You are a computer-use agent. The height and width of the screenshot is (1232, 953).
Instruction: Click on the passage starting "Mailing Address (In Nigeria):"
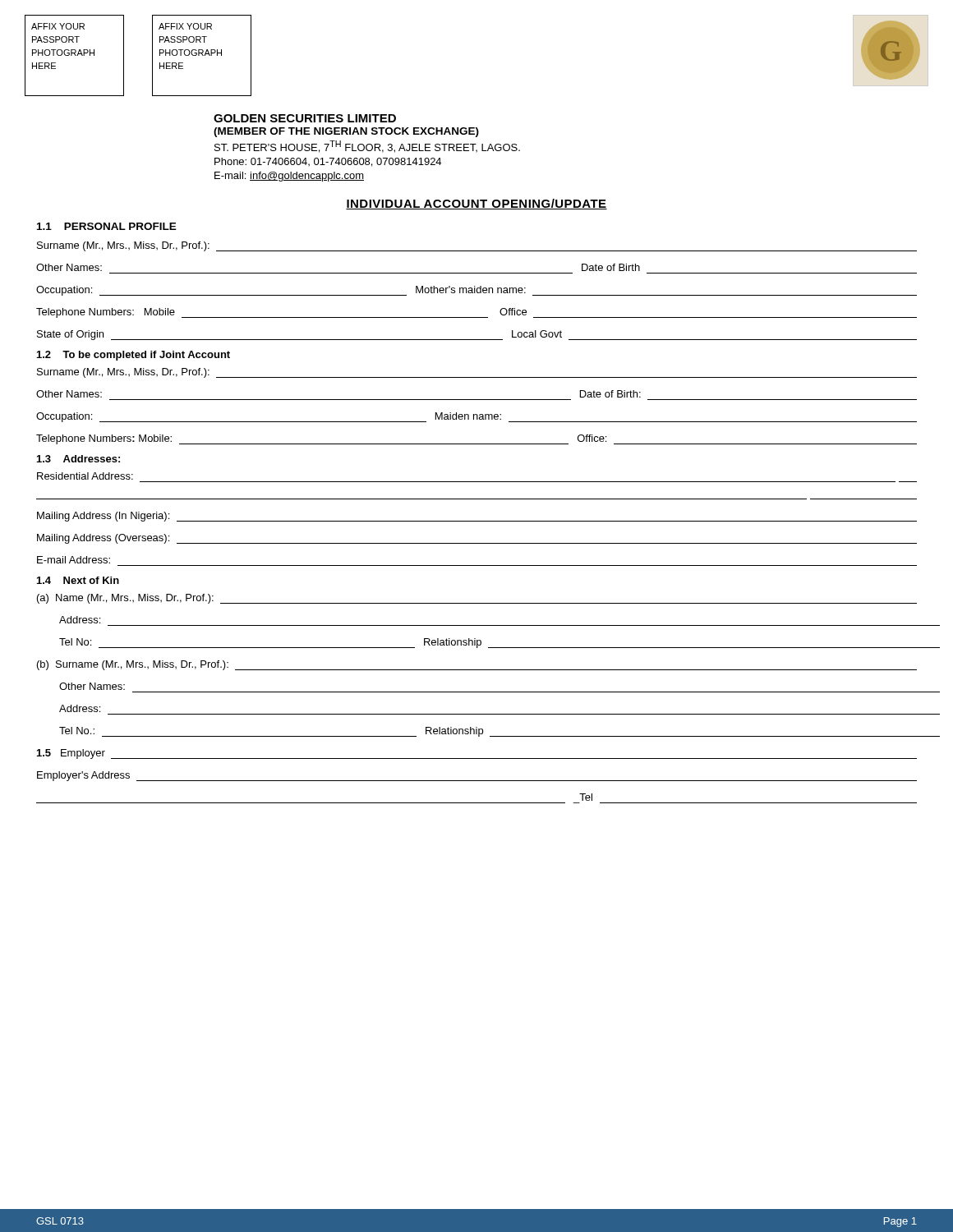[476, 515]
